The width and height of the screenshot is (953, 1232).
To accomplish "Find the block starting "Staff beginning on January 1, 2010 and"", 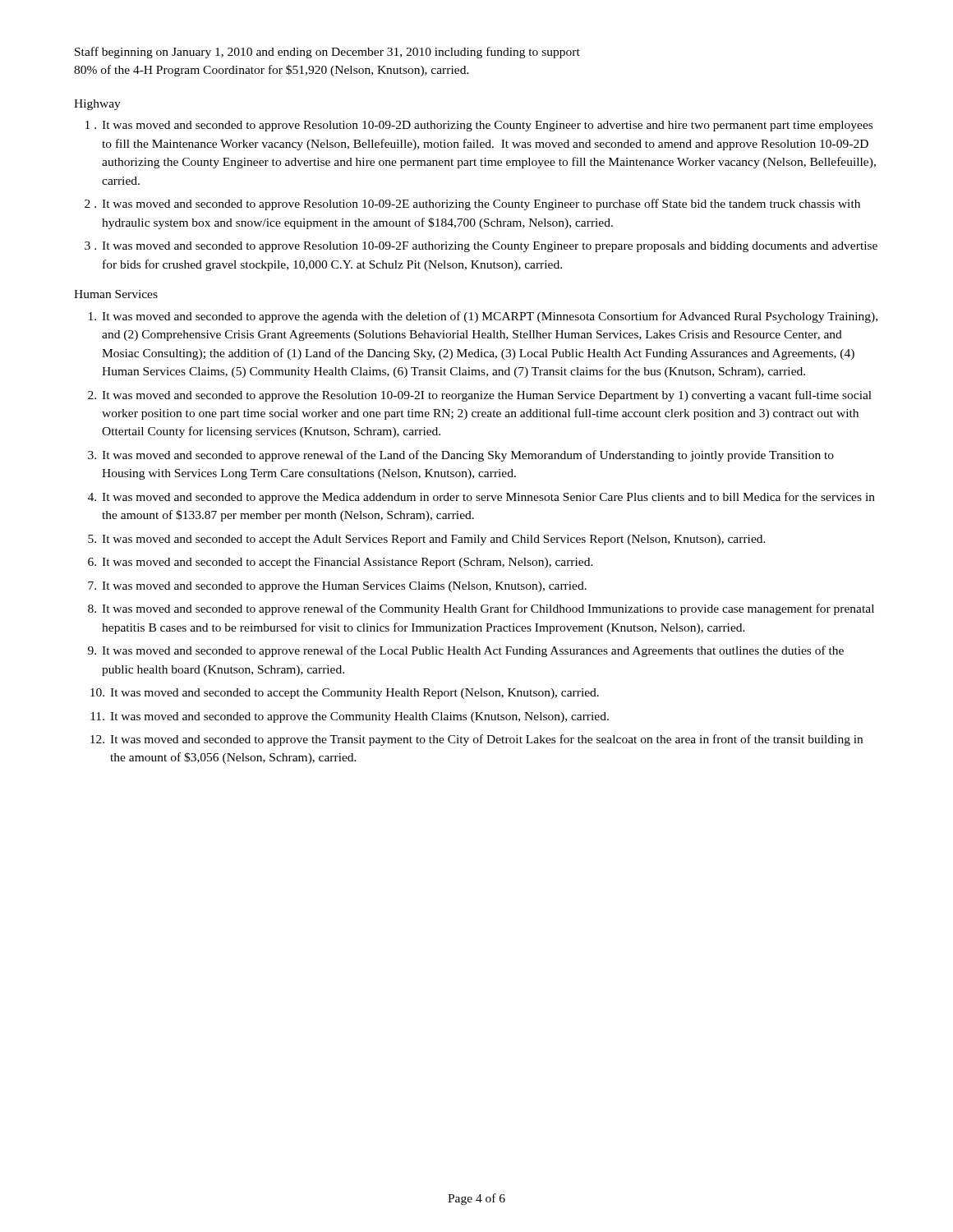I will click(327, 61).
